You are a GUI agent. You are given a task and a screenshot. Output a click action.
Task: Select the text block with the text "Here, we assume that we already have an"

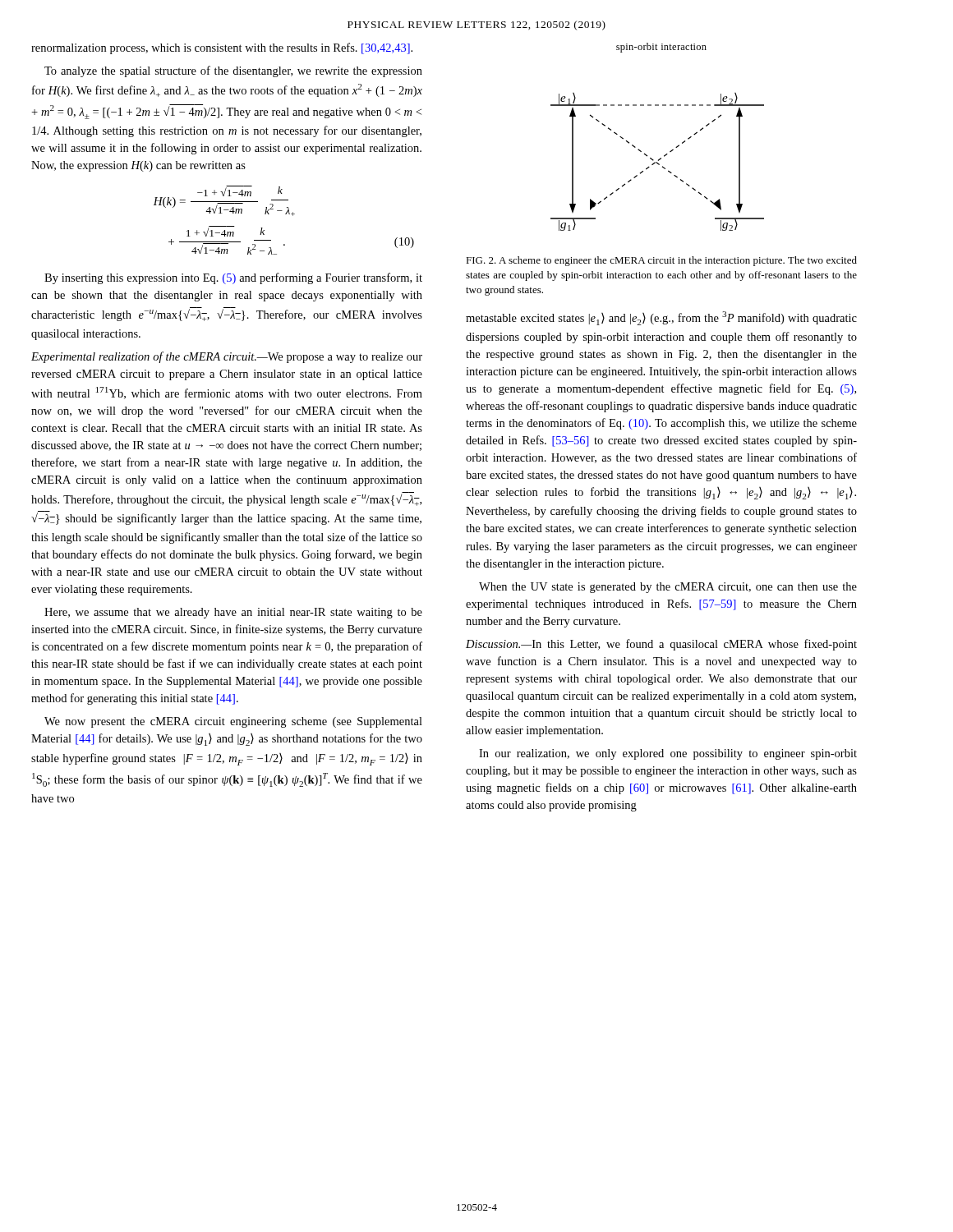227,656
